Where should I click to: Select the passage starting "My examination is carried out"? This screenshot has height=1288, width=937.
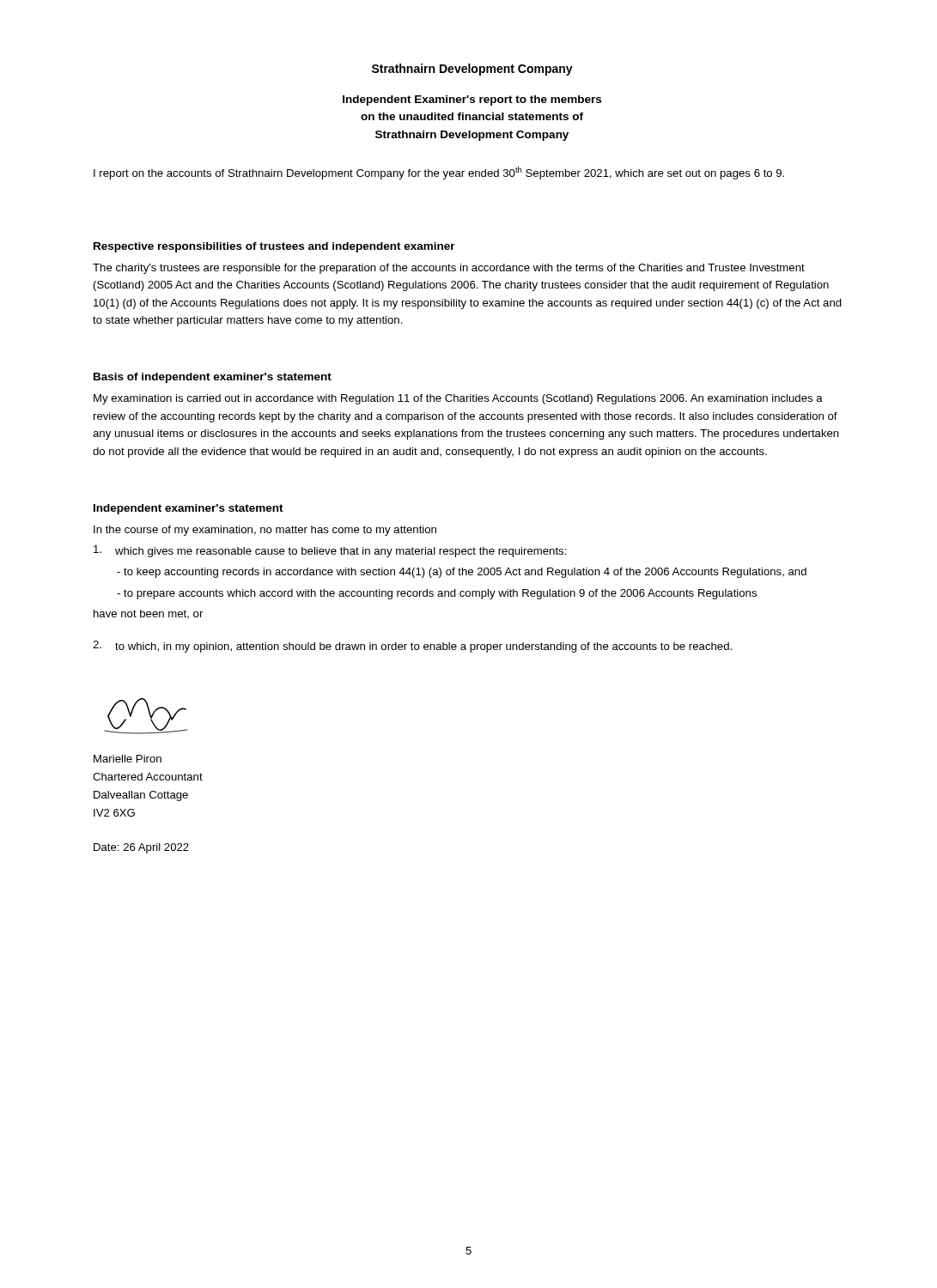point(466,425)
